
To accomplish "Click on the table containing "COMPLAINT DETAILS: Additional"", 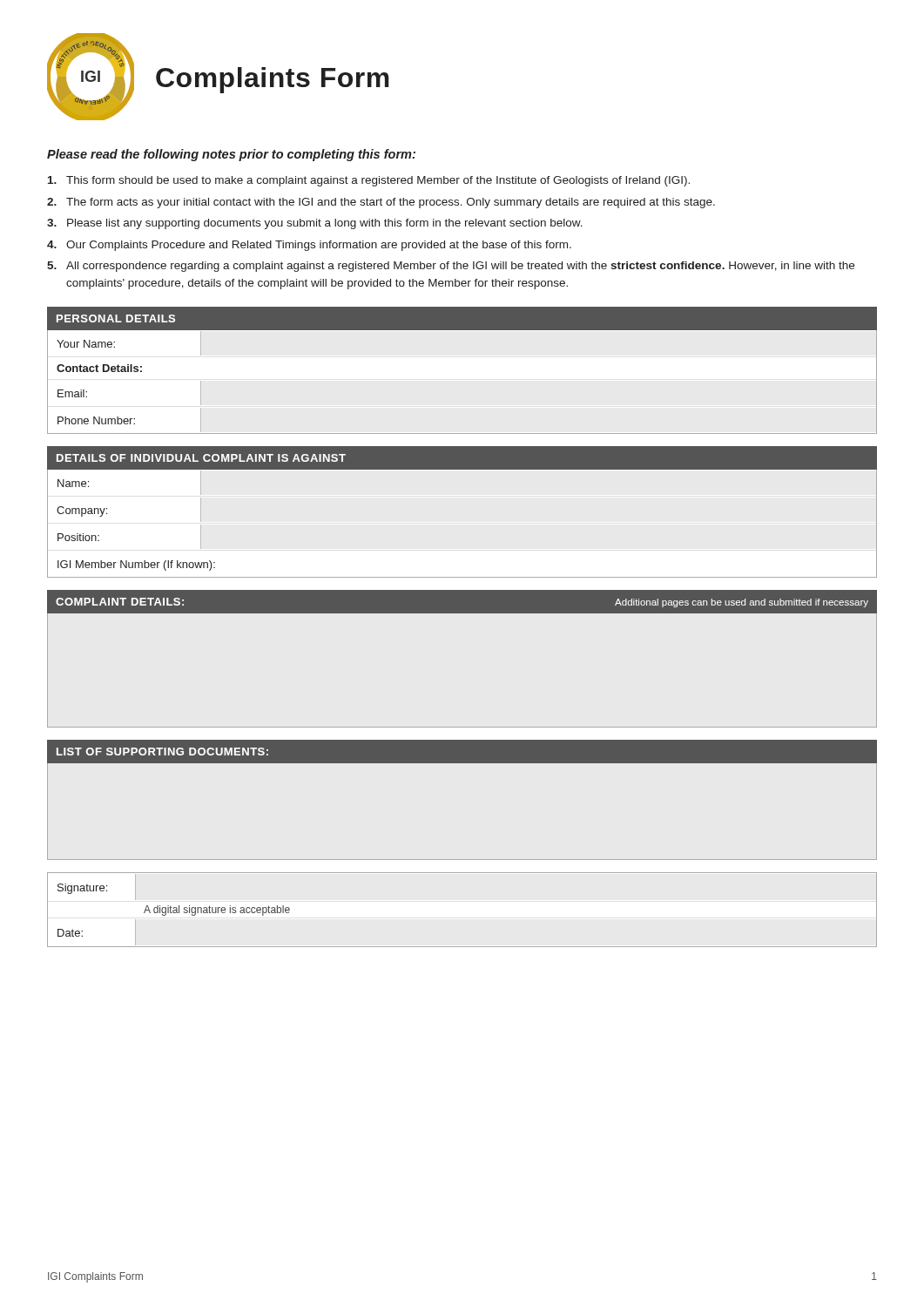I will point(462,659).
